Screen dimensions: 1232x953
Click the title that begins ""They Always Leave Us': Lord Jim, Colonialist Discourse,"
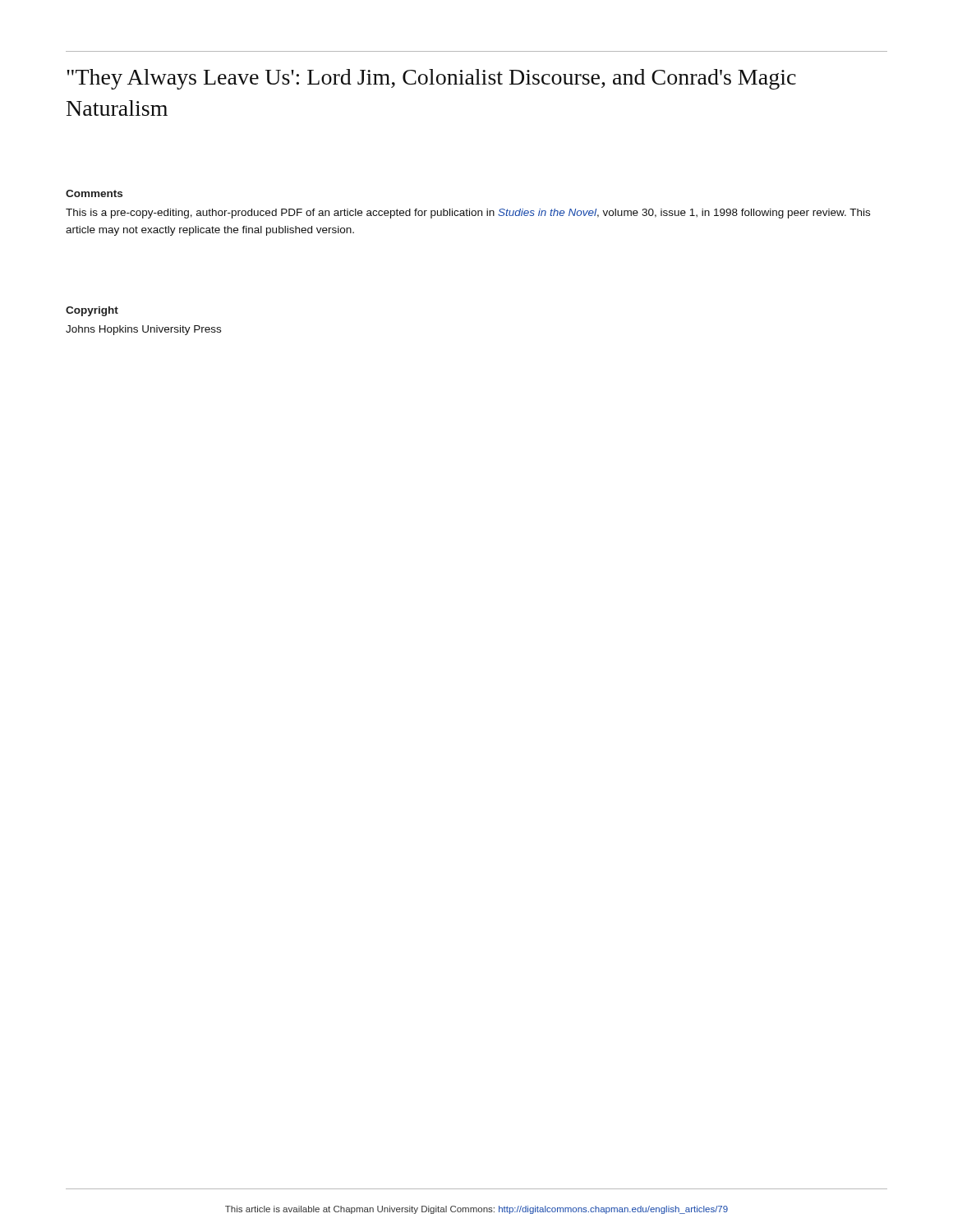(476, 93)
